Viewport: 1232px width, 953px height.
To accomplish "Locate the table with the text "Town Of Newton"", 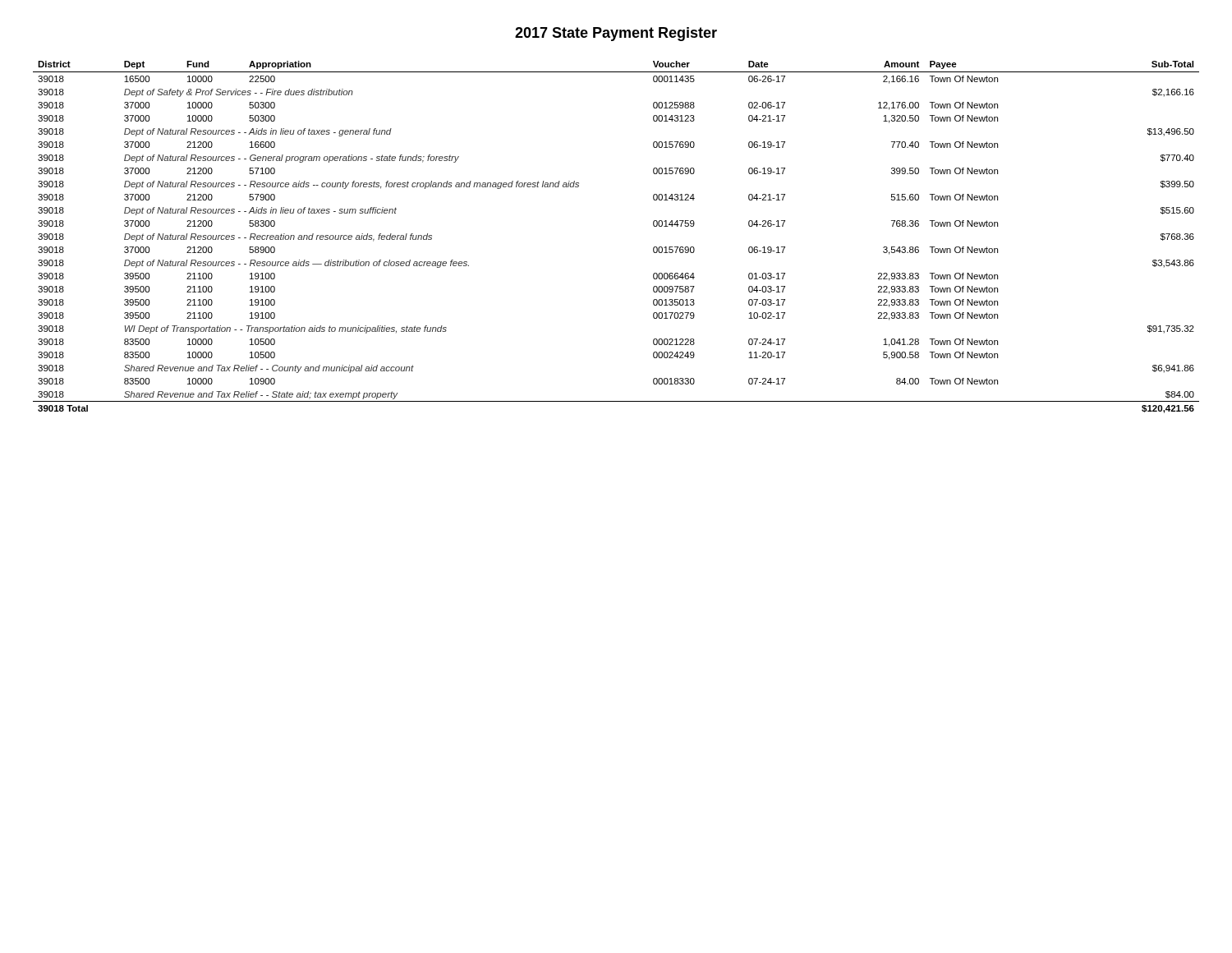I will click(616, 236).
